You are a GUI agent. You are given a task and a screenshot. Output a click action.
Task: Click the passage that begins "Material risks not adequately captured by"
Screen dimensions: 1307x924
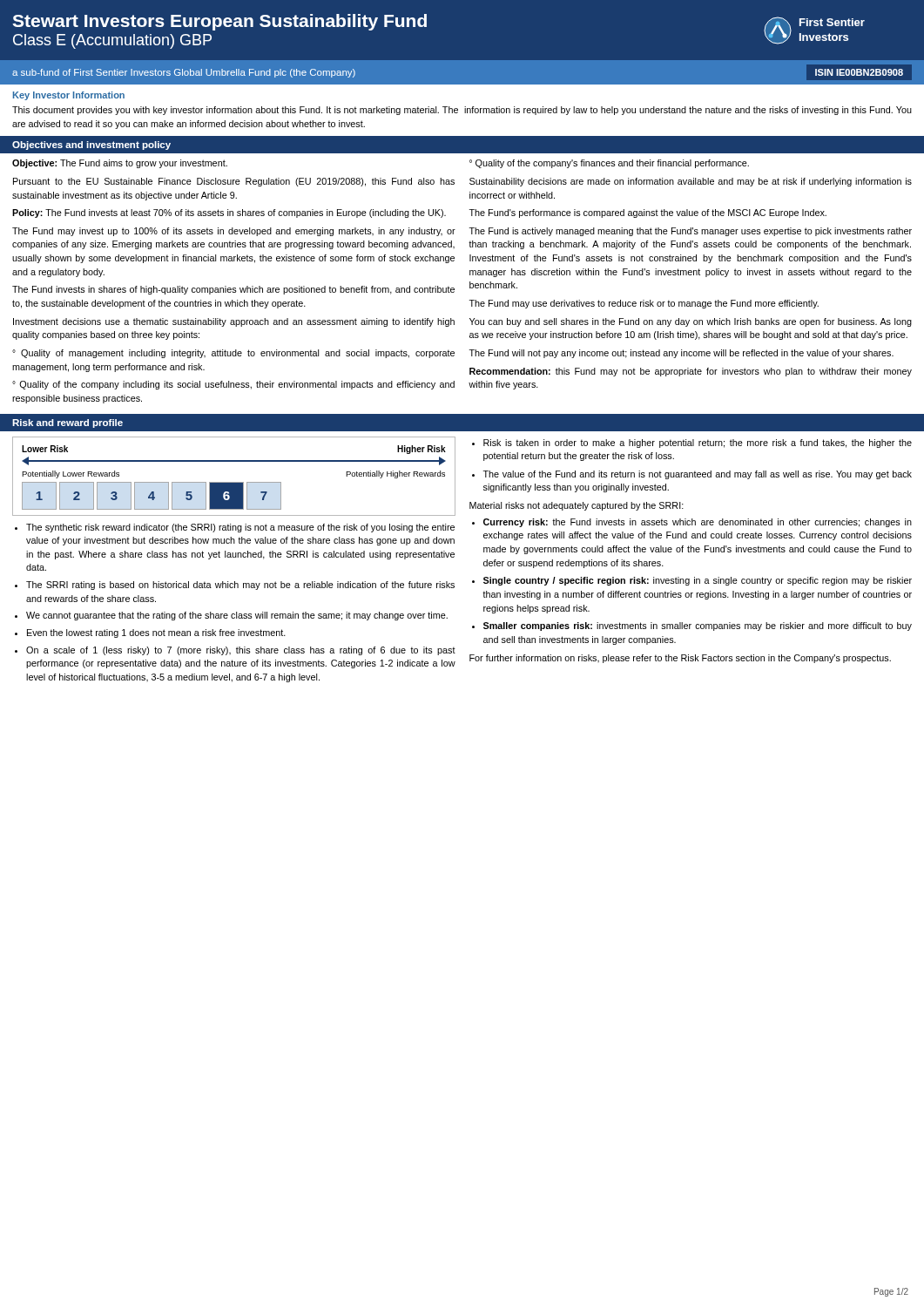coord(576,505)
